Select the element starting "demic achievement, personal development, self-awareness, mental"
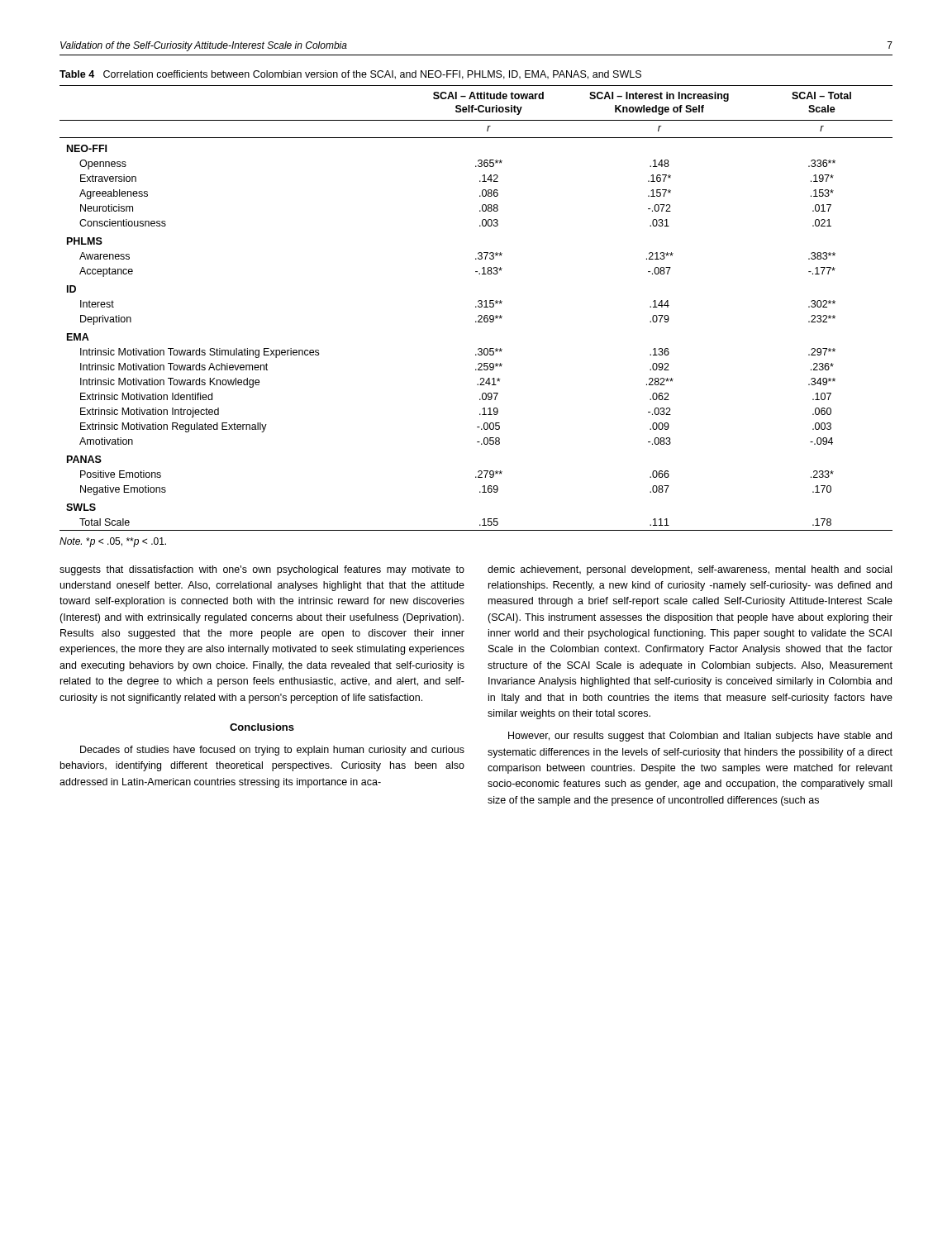Screen dimensions: 1240x952 pyautogui.click(x=690, y=685)
